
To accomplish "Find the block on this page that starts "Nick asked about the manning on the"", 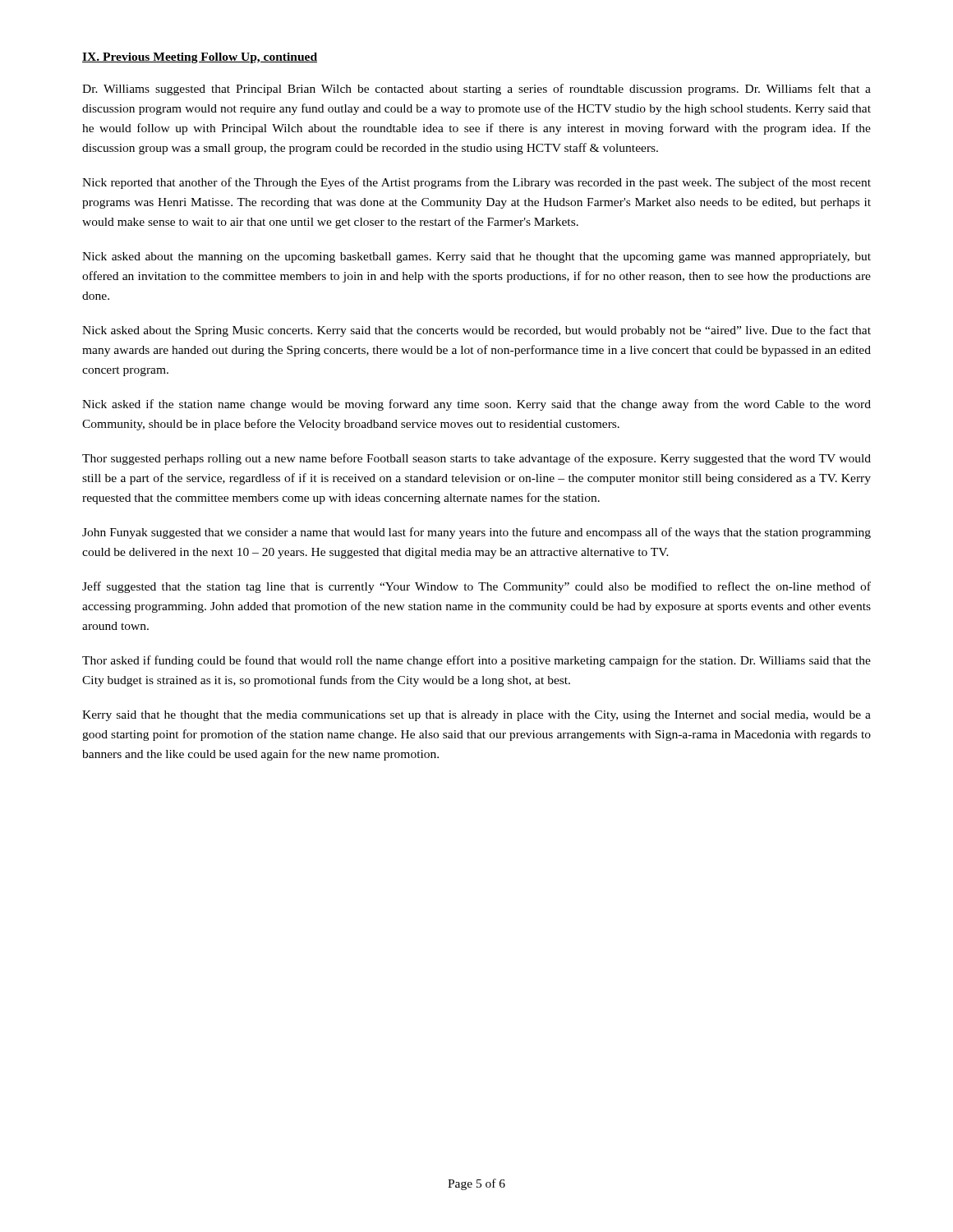I will click(476, 276).
